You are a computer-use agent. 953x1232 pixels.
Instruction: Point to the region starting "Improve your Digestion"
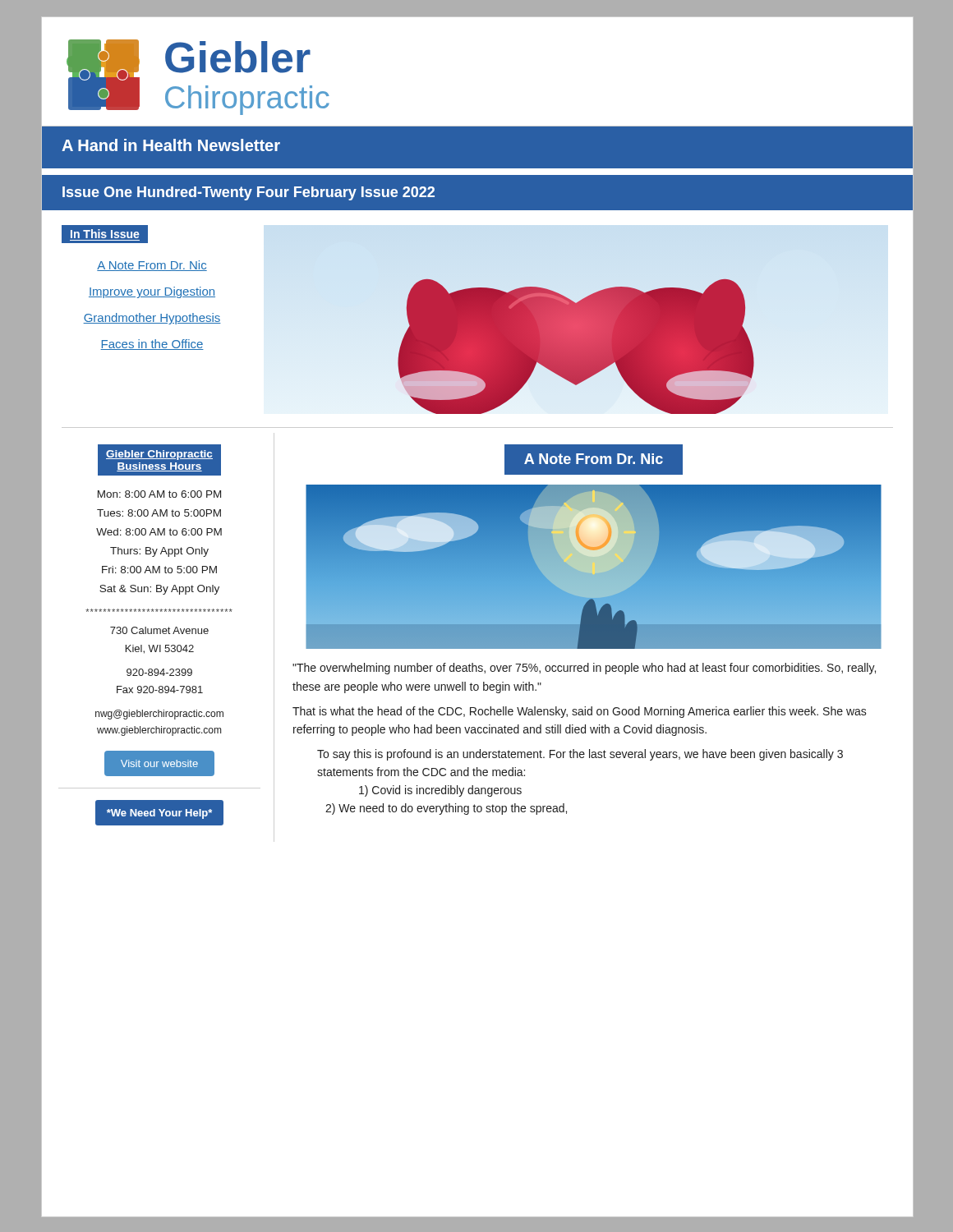152,292
